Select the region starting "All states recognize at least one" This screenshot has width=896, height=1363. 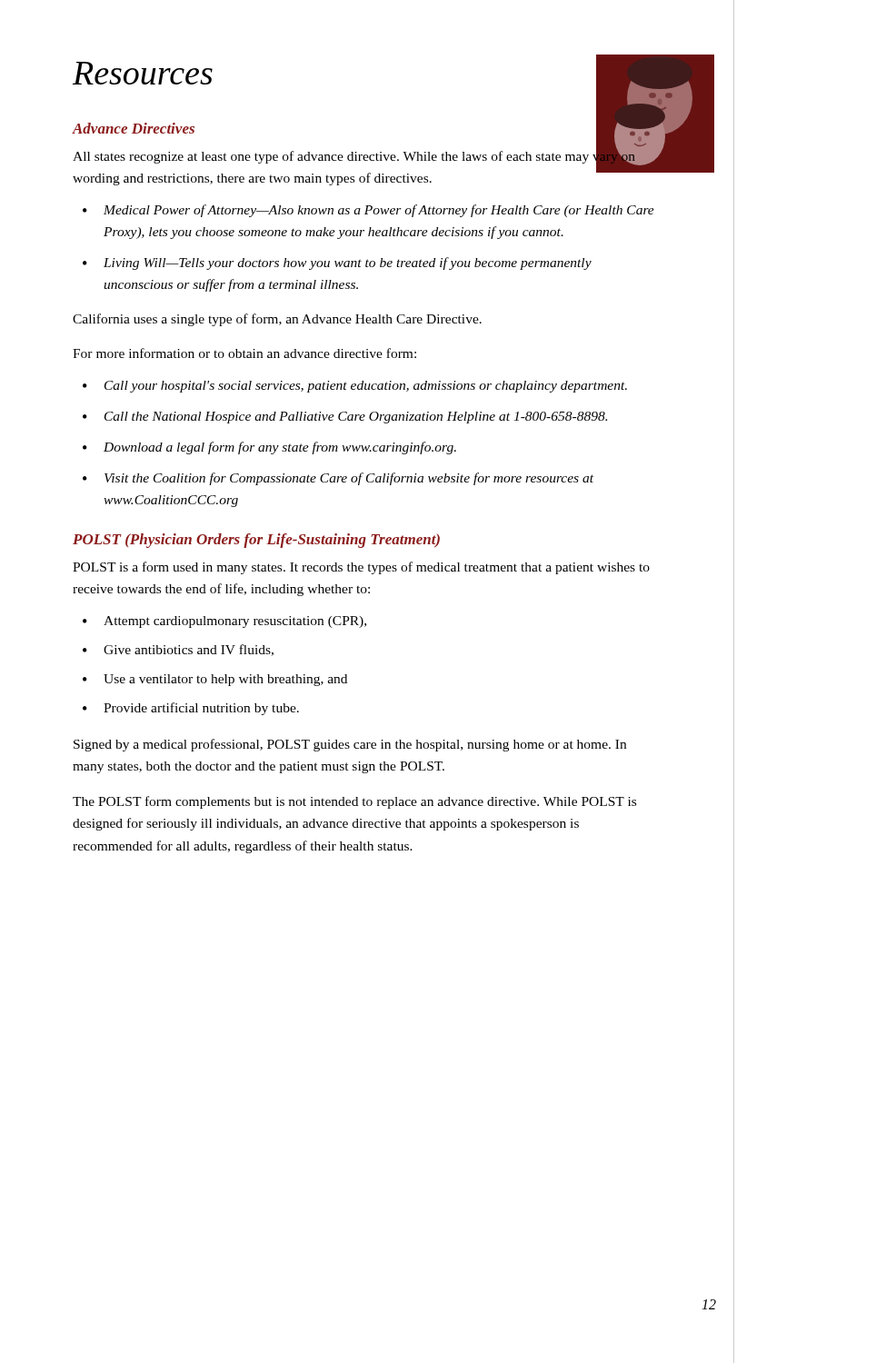(354, 167)
